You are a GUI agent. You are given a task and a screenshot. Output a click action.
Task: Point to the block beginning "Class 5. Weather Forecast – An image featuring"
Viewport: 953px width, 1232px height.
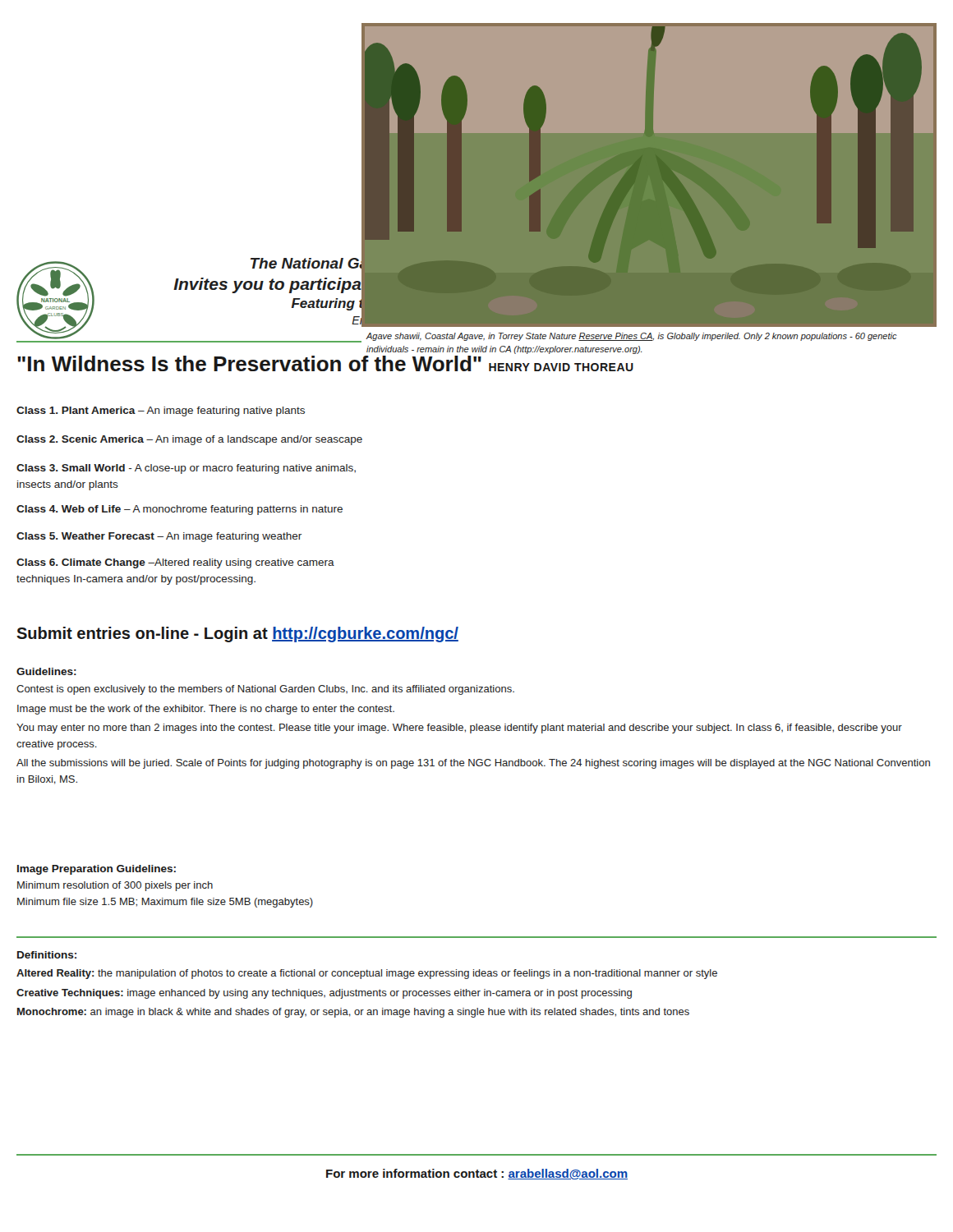(193, 536)
